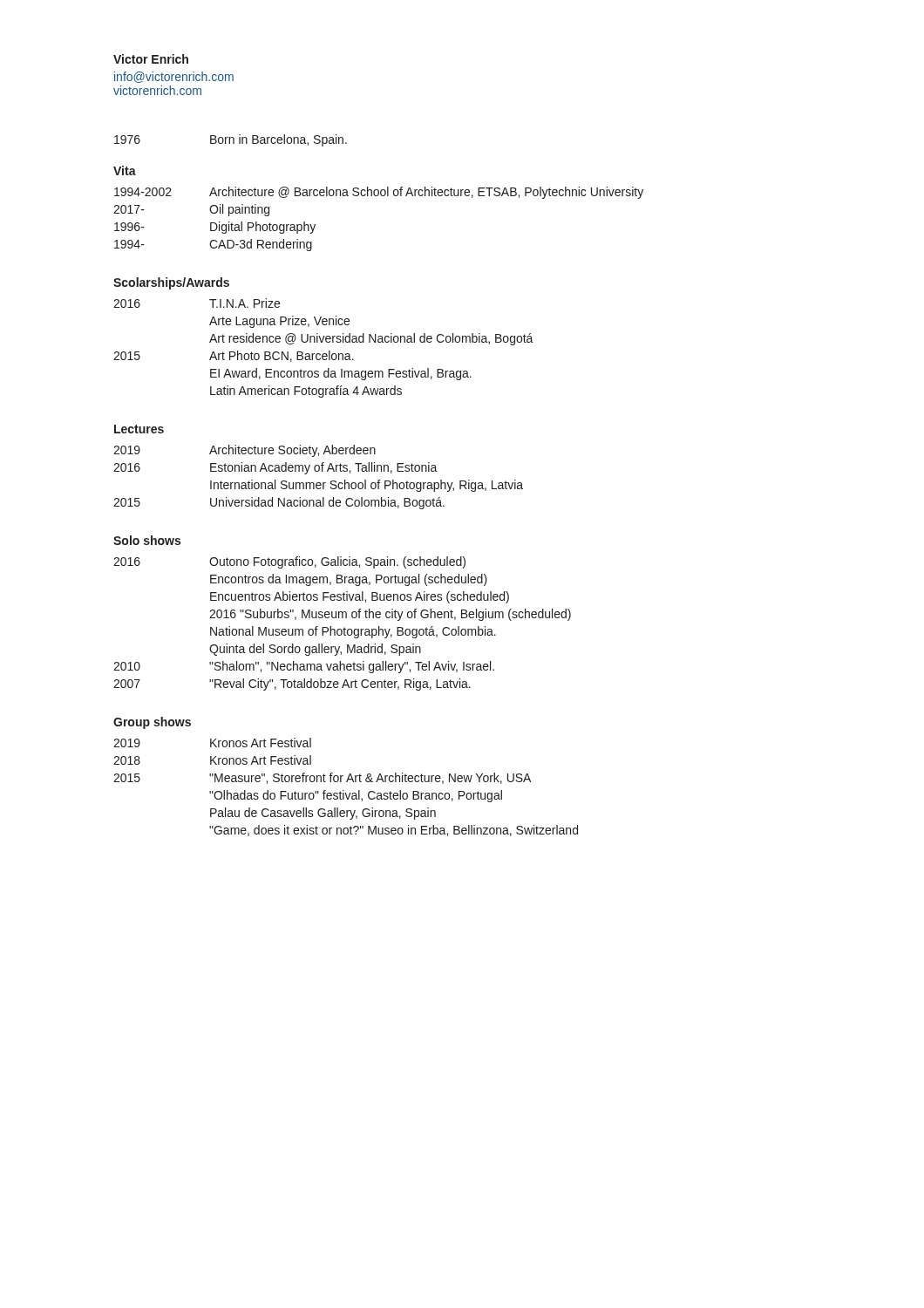Locate the list item with the text "National Museum of"
The height and width of the screenshot is (1308, 924).
coord(471,631)
